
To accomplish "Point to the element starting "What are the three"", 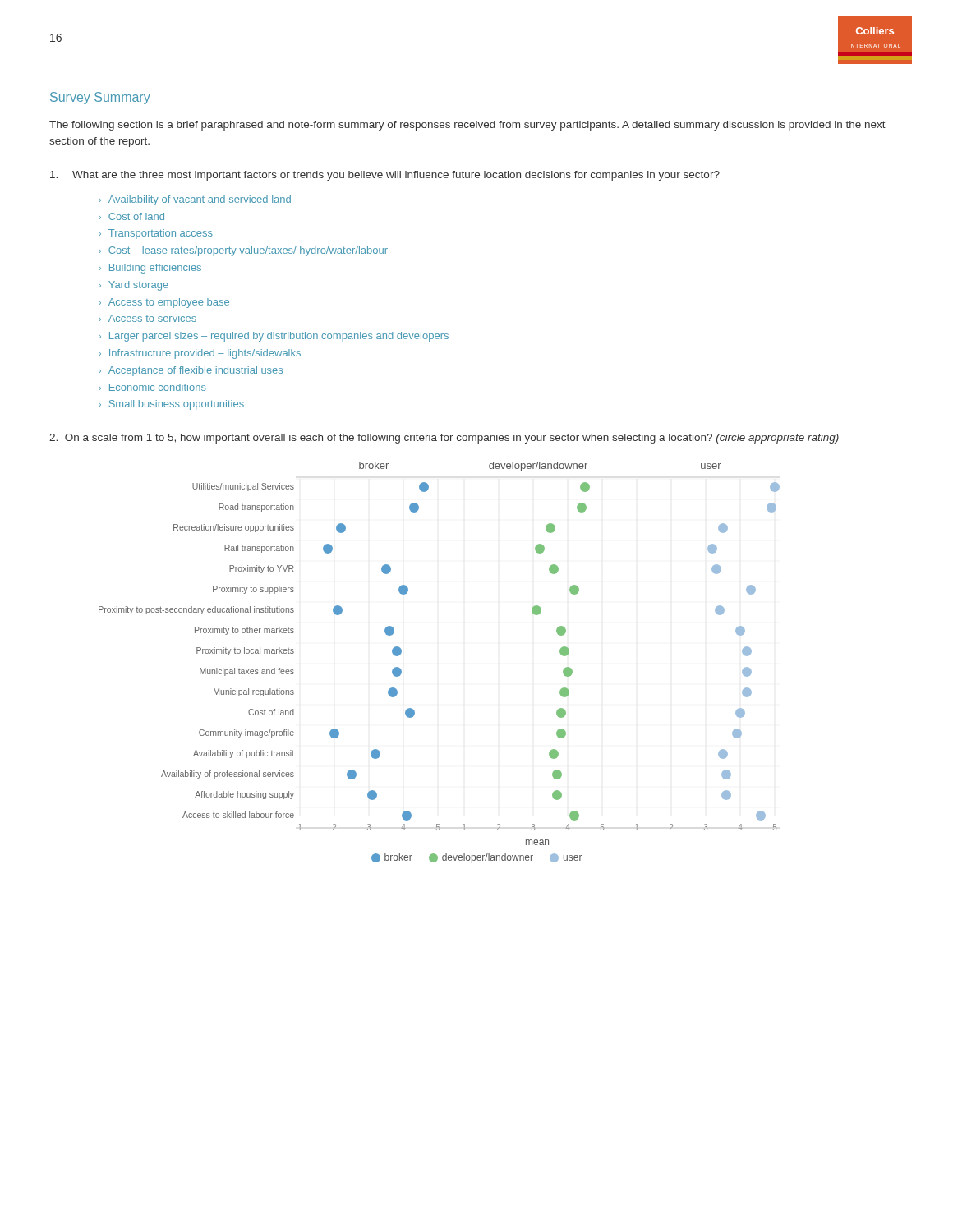I will coord(384,175).
